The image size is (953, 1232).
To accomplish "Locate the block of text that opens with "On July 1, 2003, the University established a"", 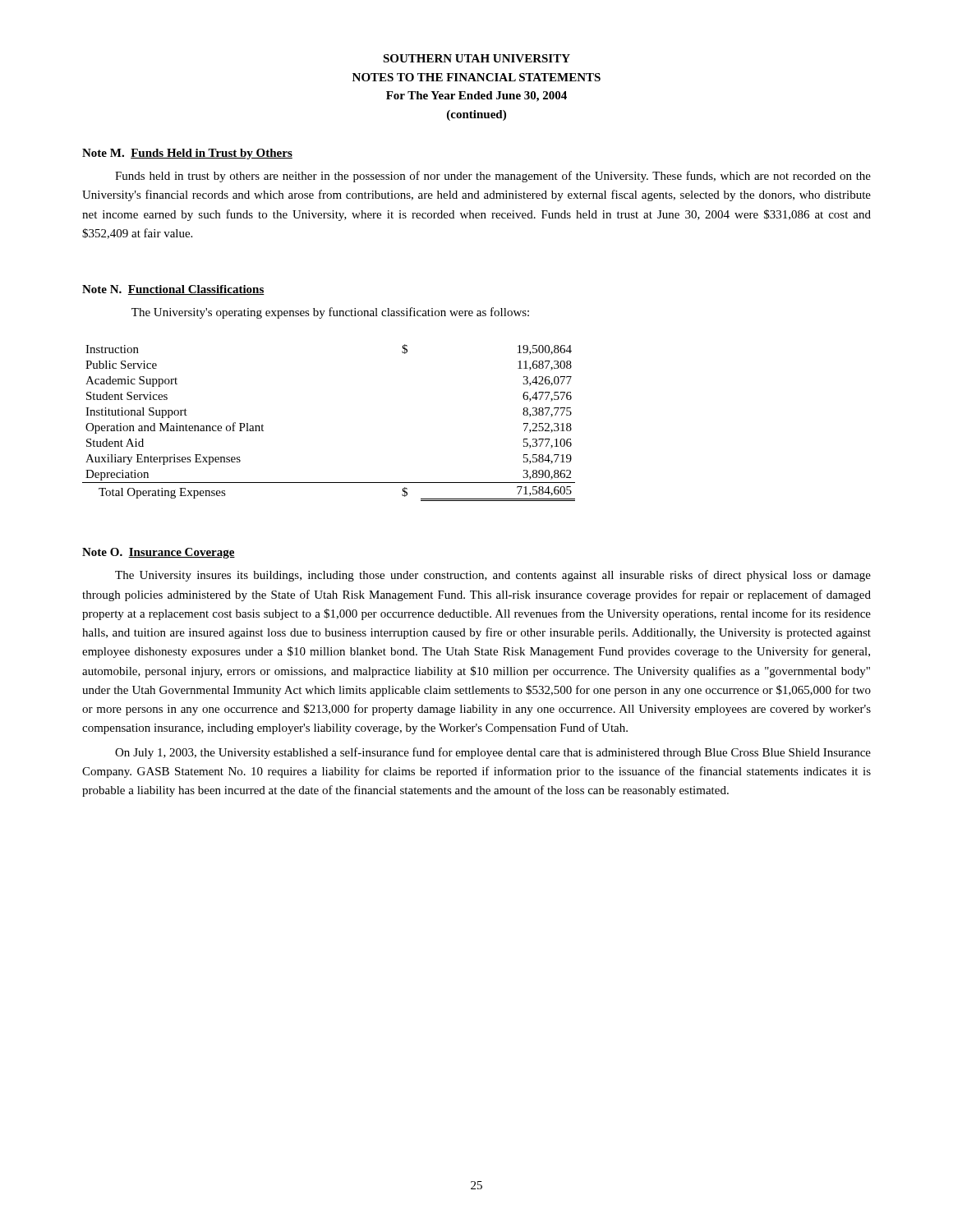I will click(x=476, y=772).
